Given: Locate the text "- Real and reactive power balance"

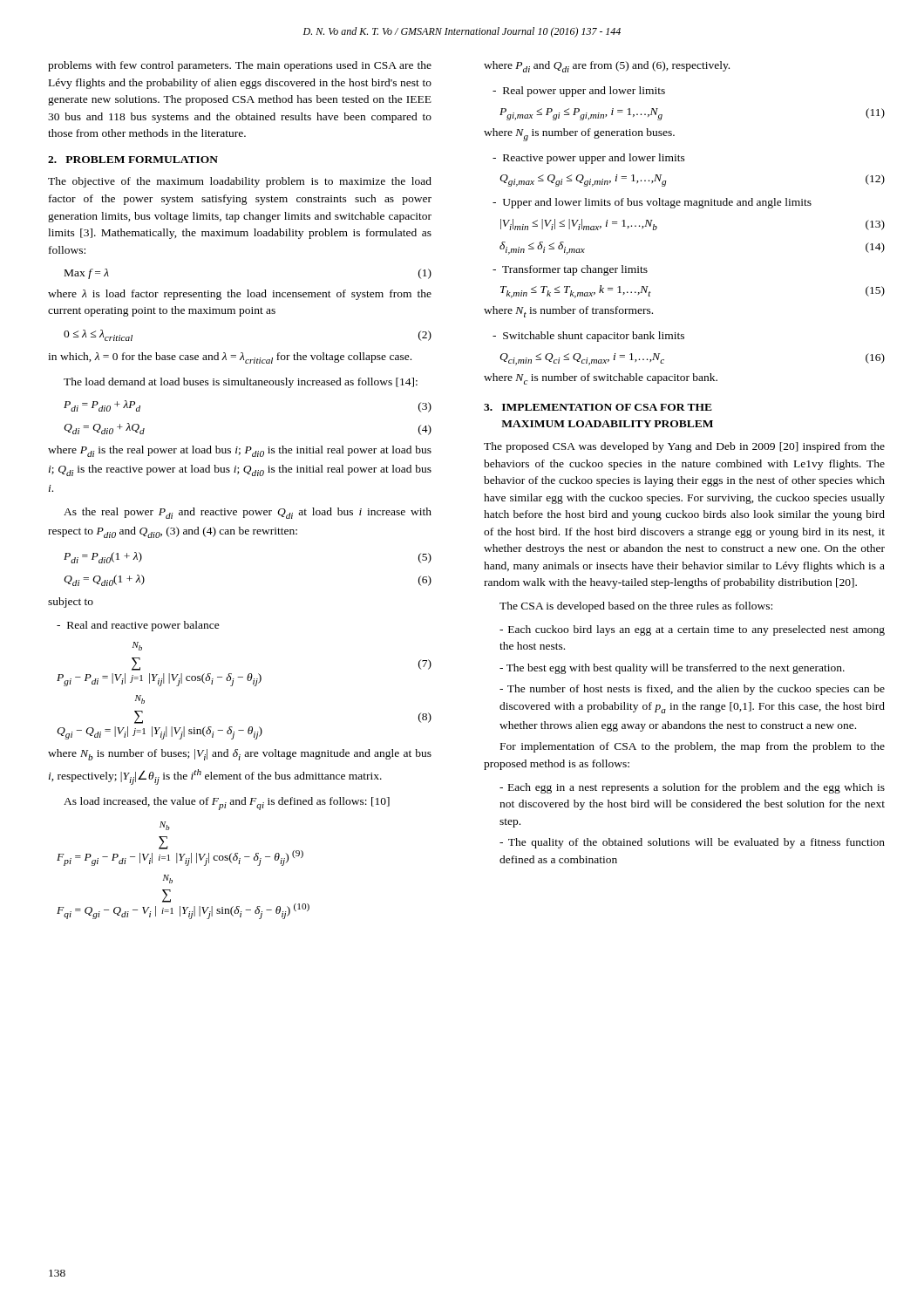Looking at the screenshot, I should 138,624.
